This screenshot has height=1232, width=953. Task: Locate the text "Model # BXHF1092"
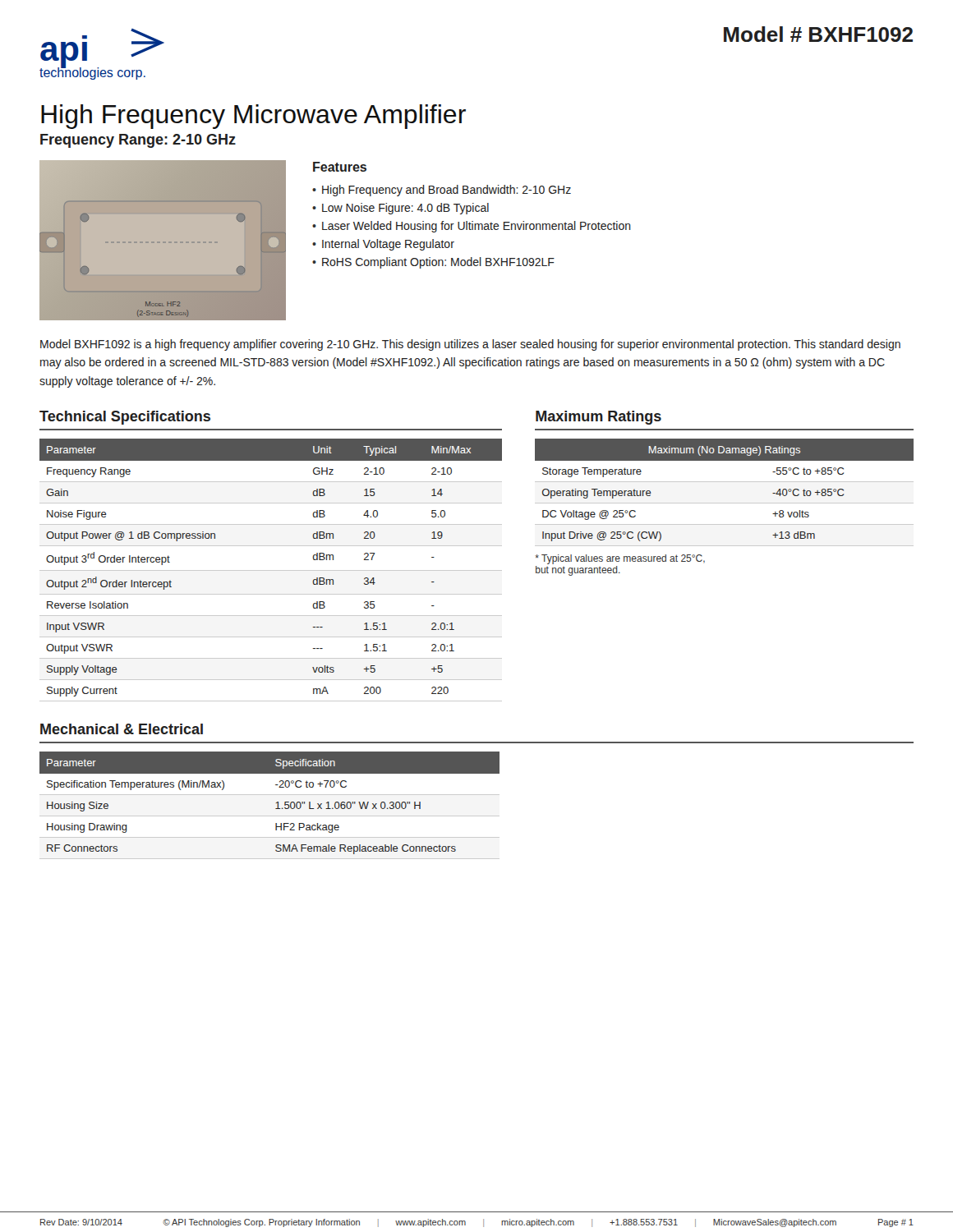[818, 35]
